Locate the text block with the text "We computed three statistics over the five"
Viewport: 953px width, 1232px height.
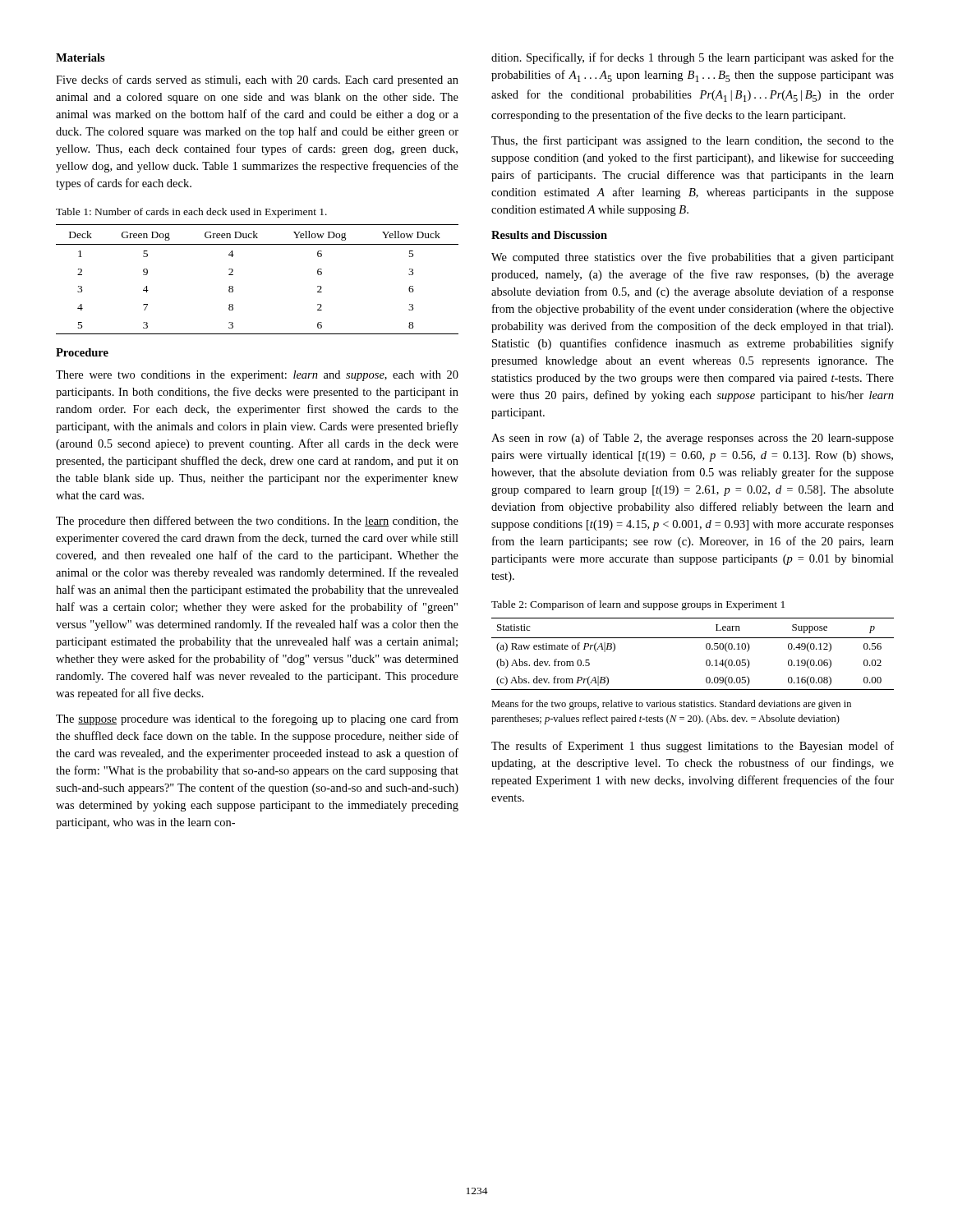coord(693,335)
